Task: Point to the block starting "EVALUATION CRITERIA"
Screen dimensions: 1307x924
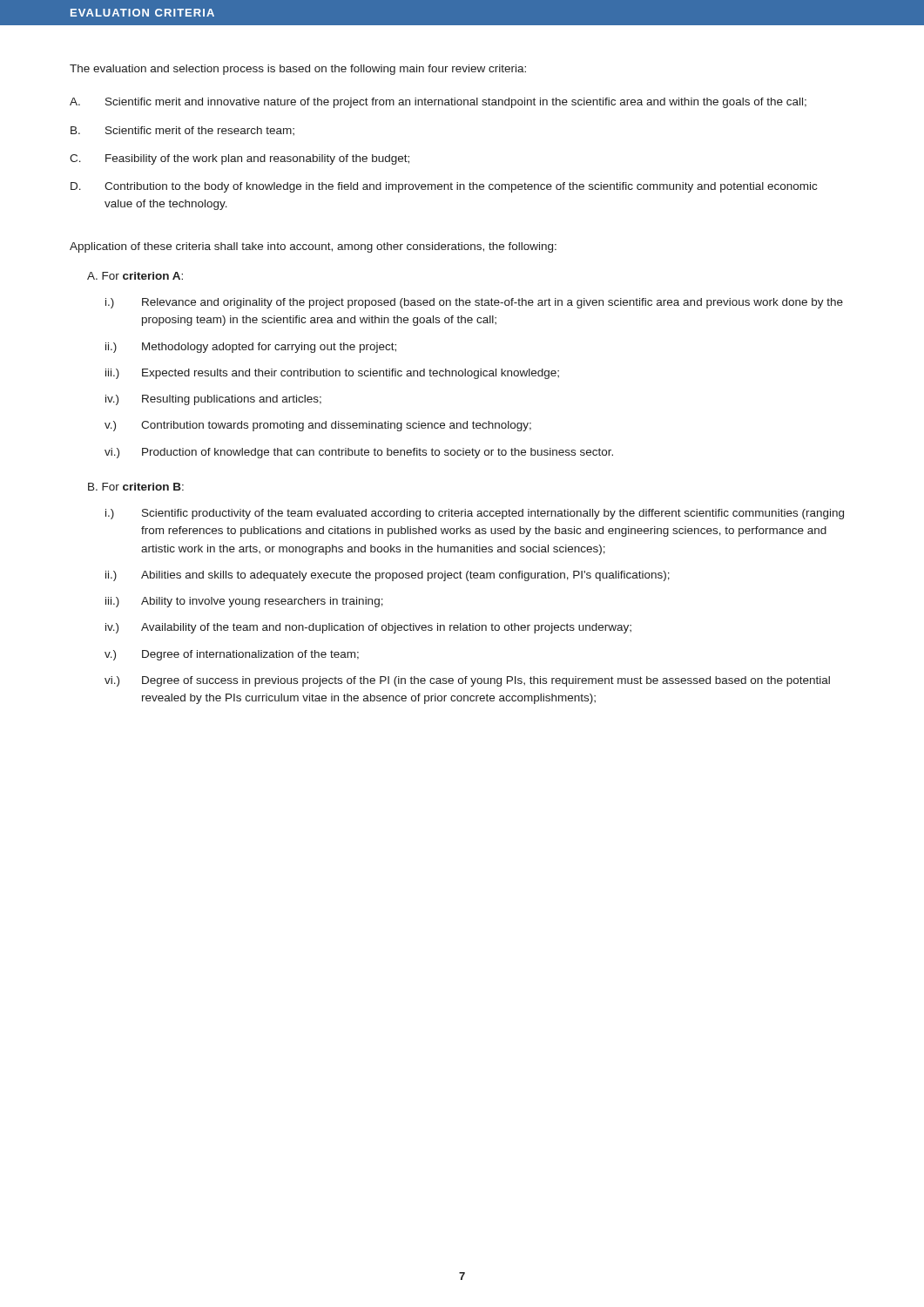Action: [x=143, y=13]
